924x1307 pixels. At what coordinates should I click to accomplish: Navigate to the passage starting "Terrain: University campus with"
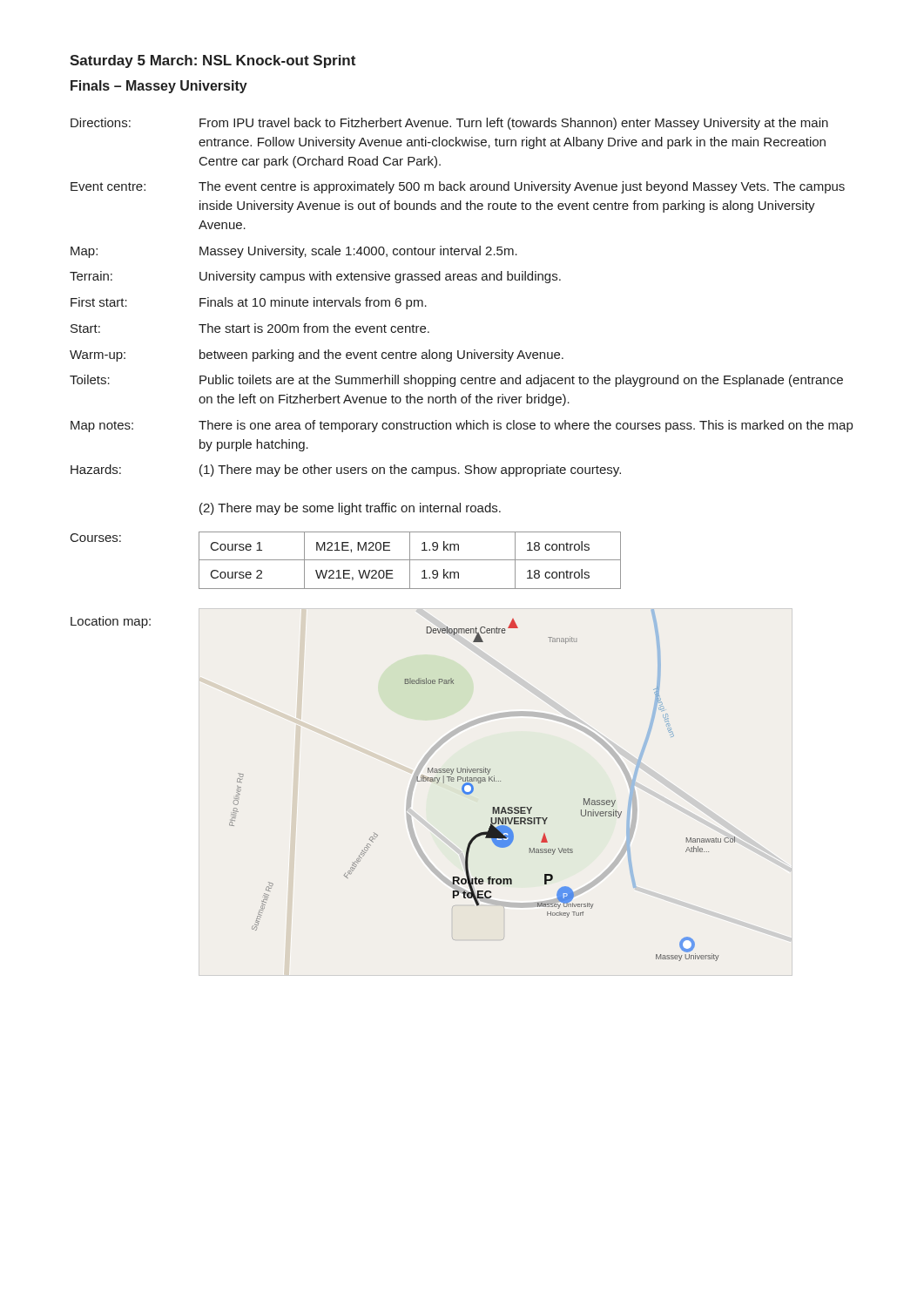[462, 276]
